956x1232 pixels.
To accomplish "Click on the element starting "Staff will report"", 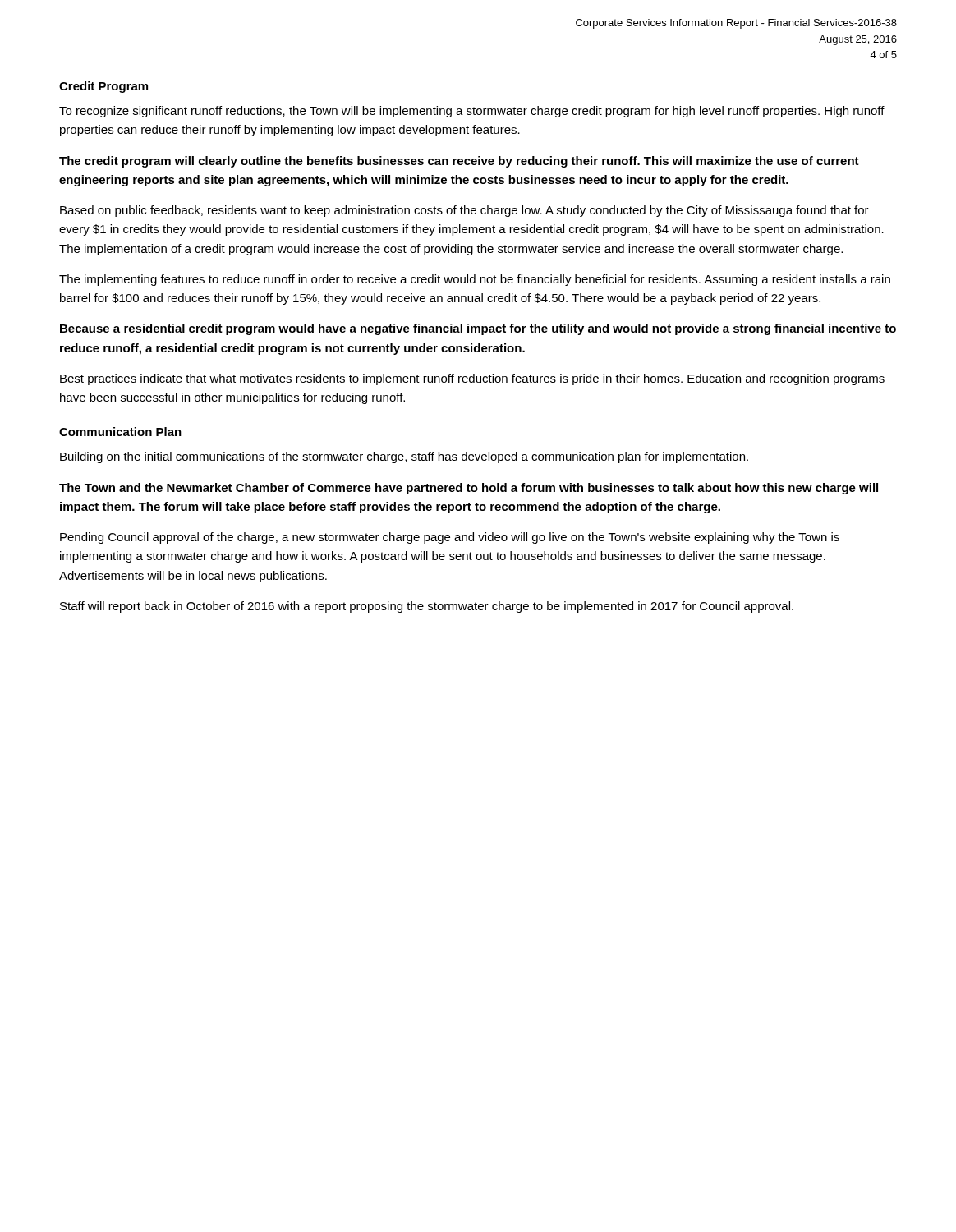I will [427, 606].
